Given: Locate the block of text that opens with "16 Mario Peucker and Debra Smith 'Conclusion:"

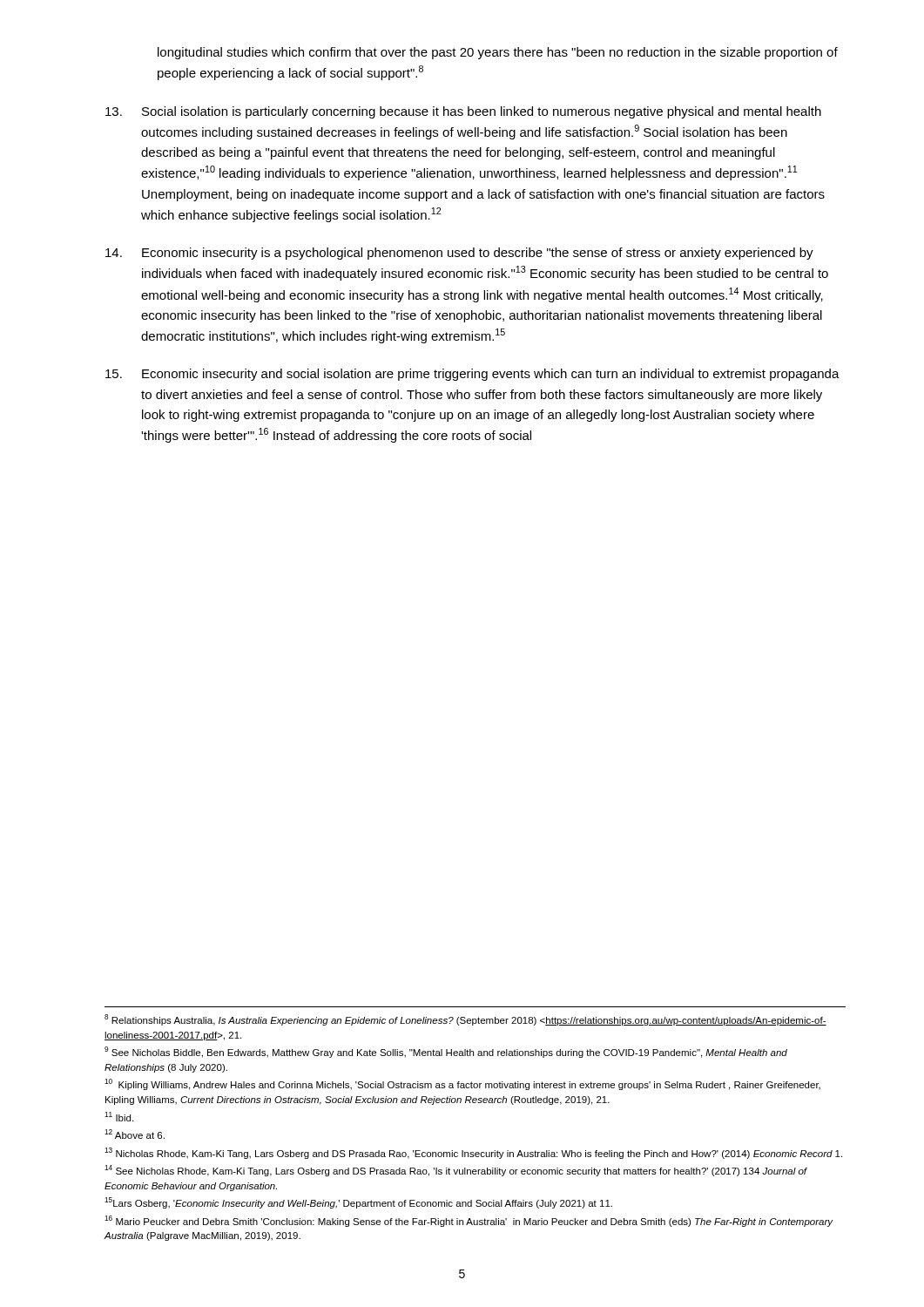Looking at the screenshot, I should (469, 1228).
